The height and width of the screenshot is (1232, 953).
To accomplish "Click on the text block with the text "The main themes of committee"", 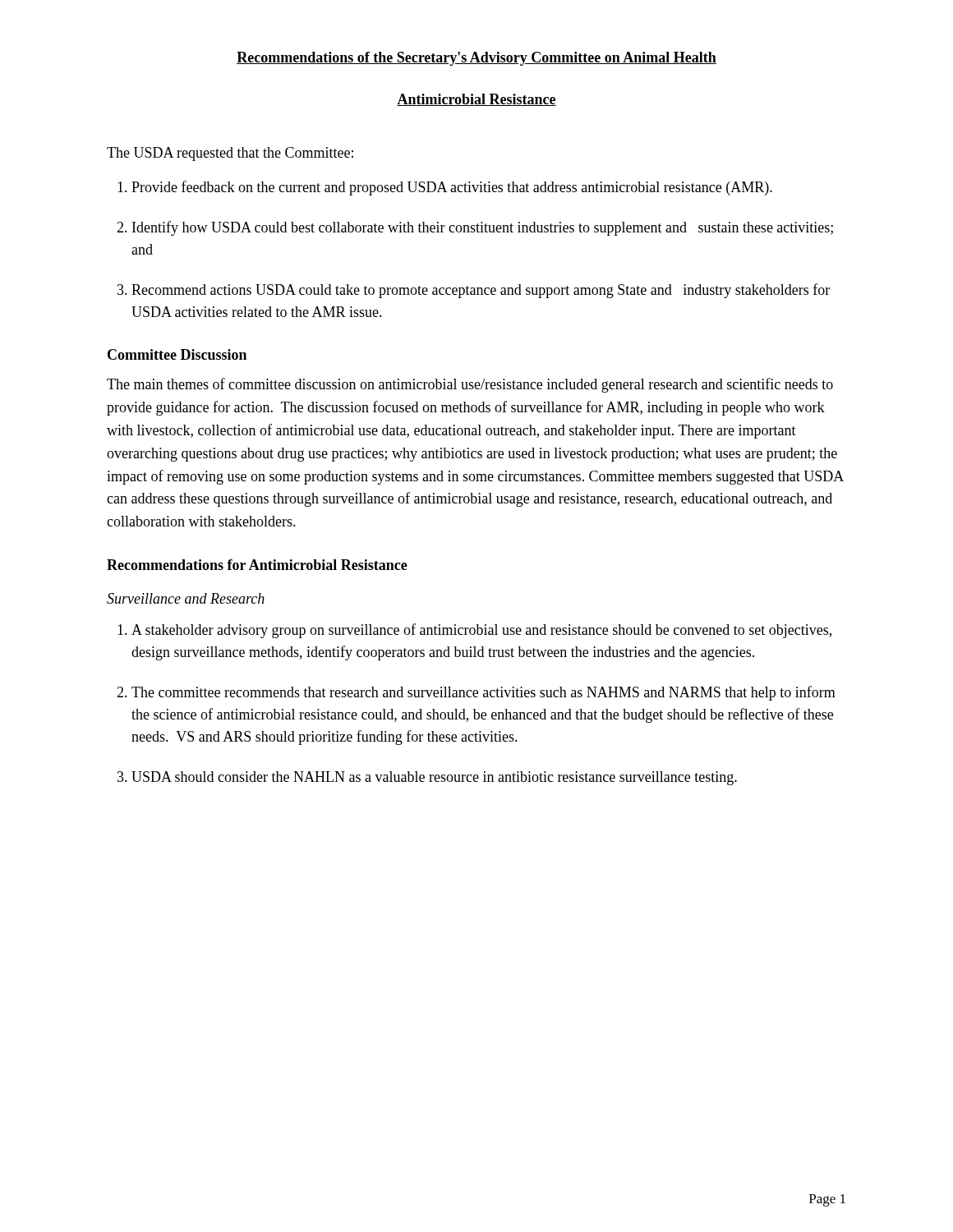I will tap(475, 453).
